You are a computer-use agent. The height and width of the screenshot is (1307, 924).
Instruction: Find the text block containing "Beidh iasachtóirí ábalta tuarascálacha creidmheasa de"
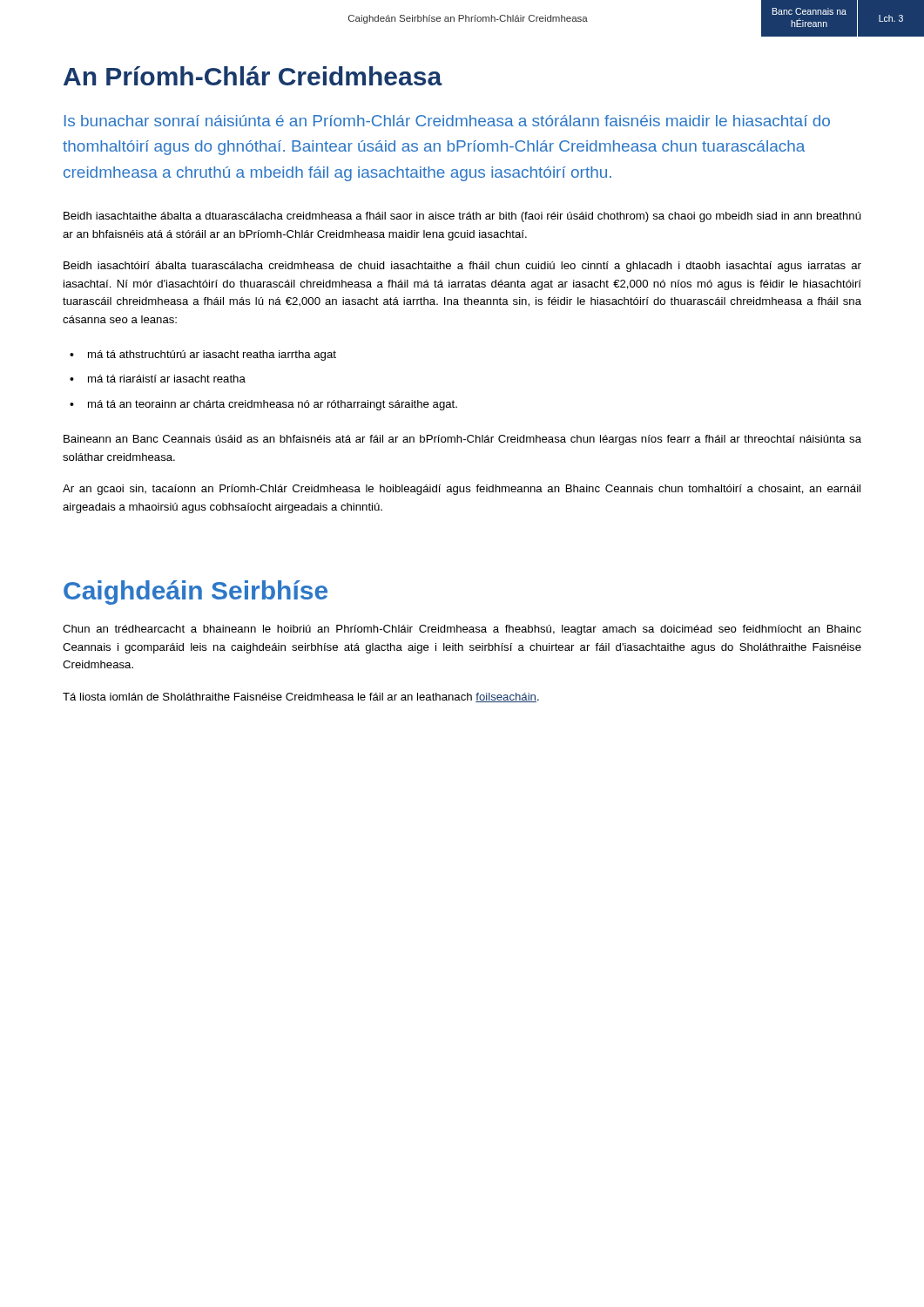point(462,293)
